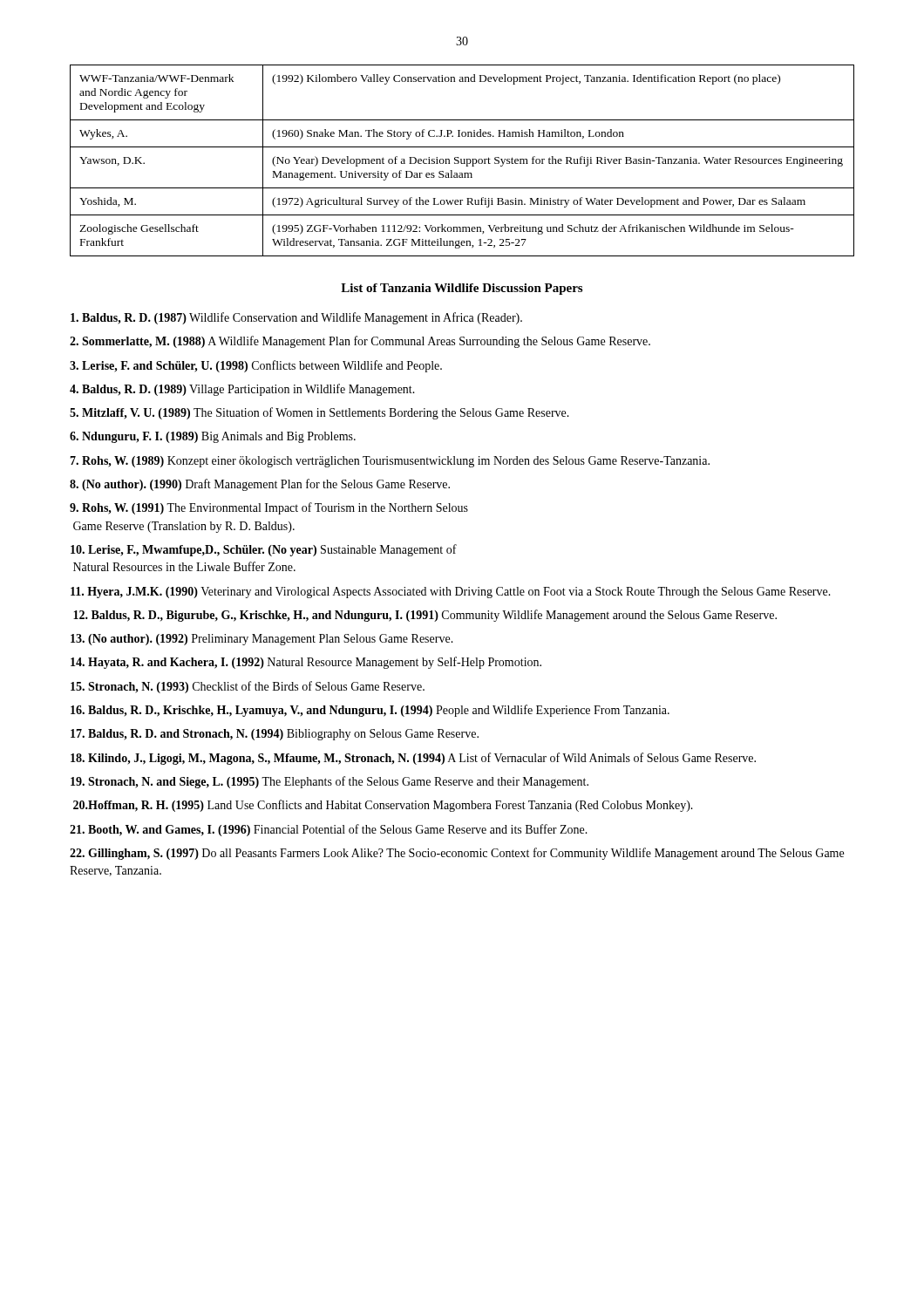
Task: Locate the list item with the text "15. Stronach, N. (1993) Checklist of"
Action: [x=247, y=686]
